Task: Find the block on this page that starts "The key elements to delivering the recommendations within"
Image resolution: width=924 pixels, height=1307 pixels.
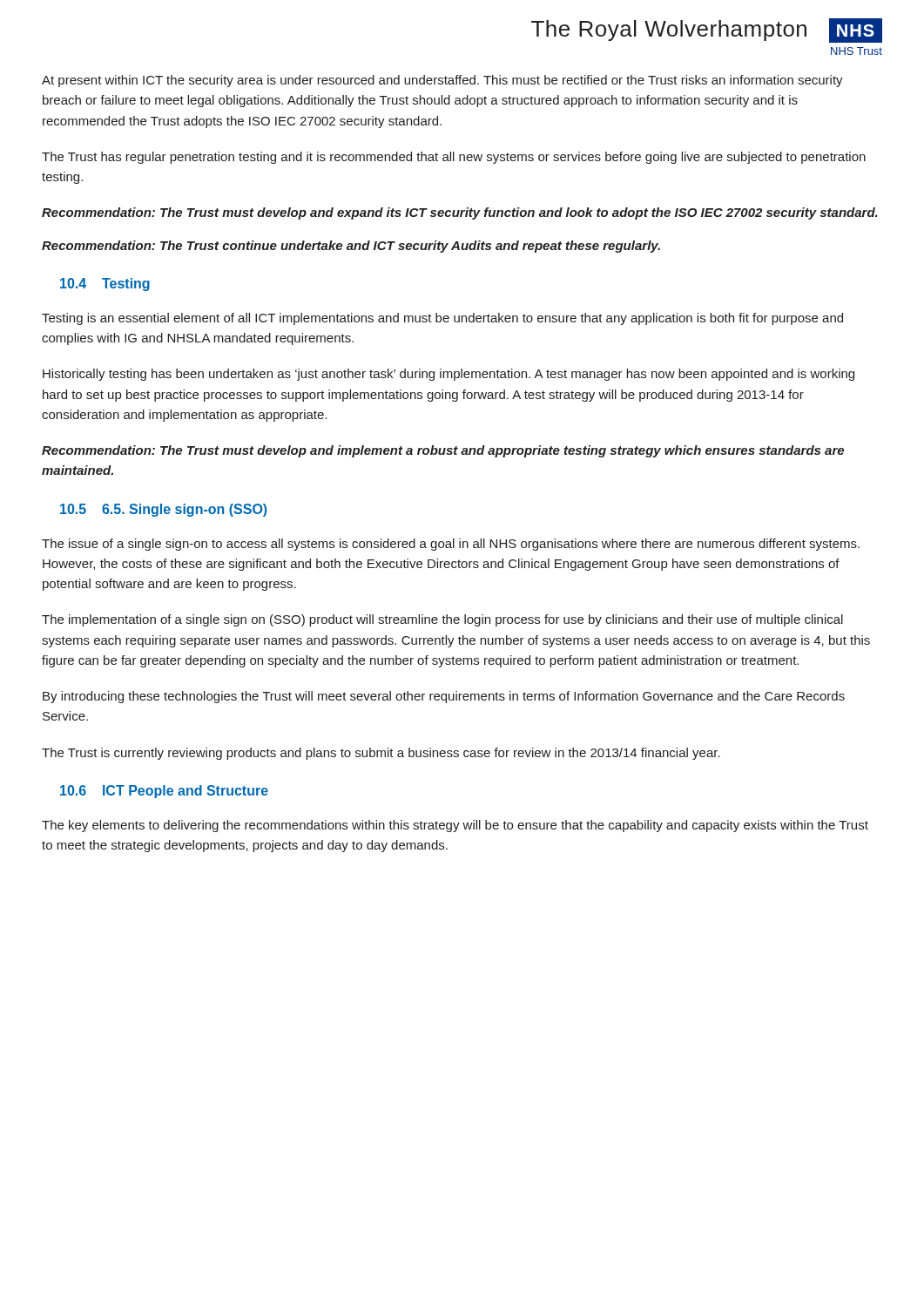Action: [455, 835]
